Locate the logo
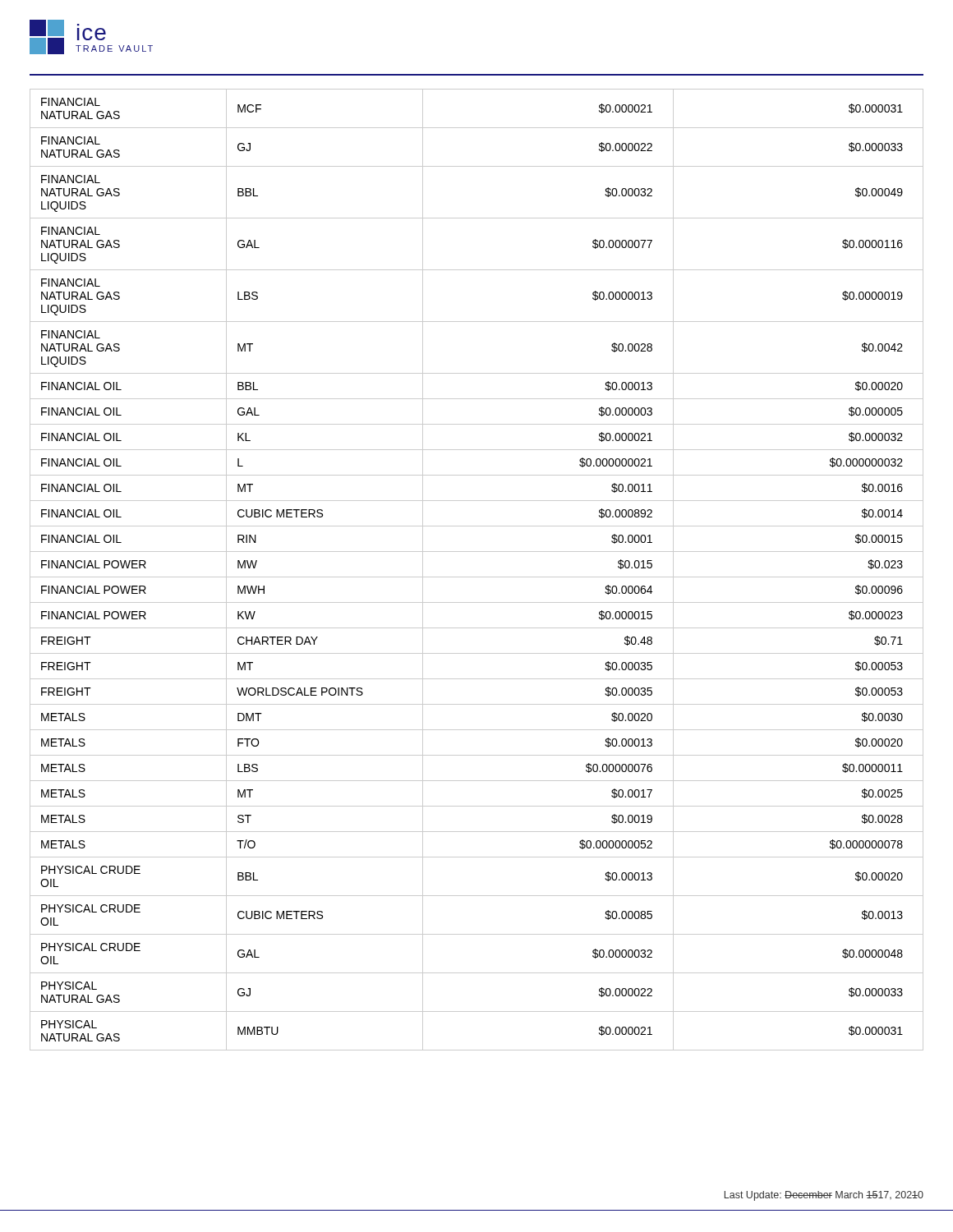 tap(112, 37)
